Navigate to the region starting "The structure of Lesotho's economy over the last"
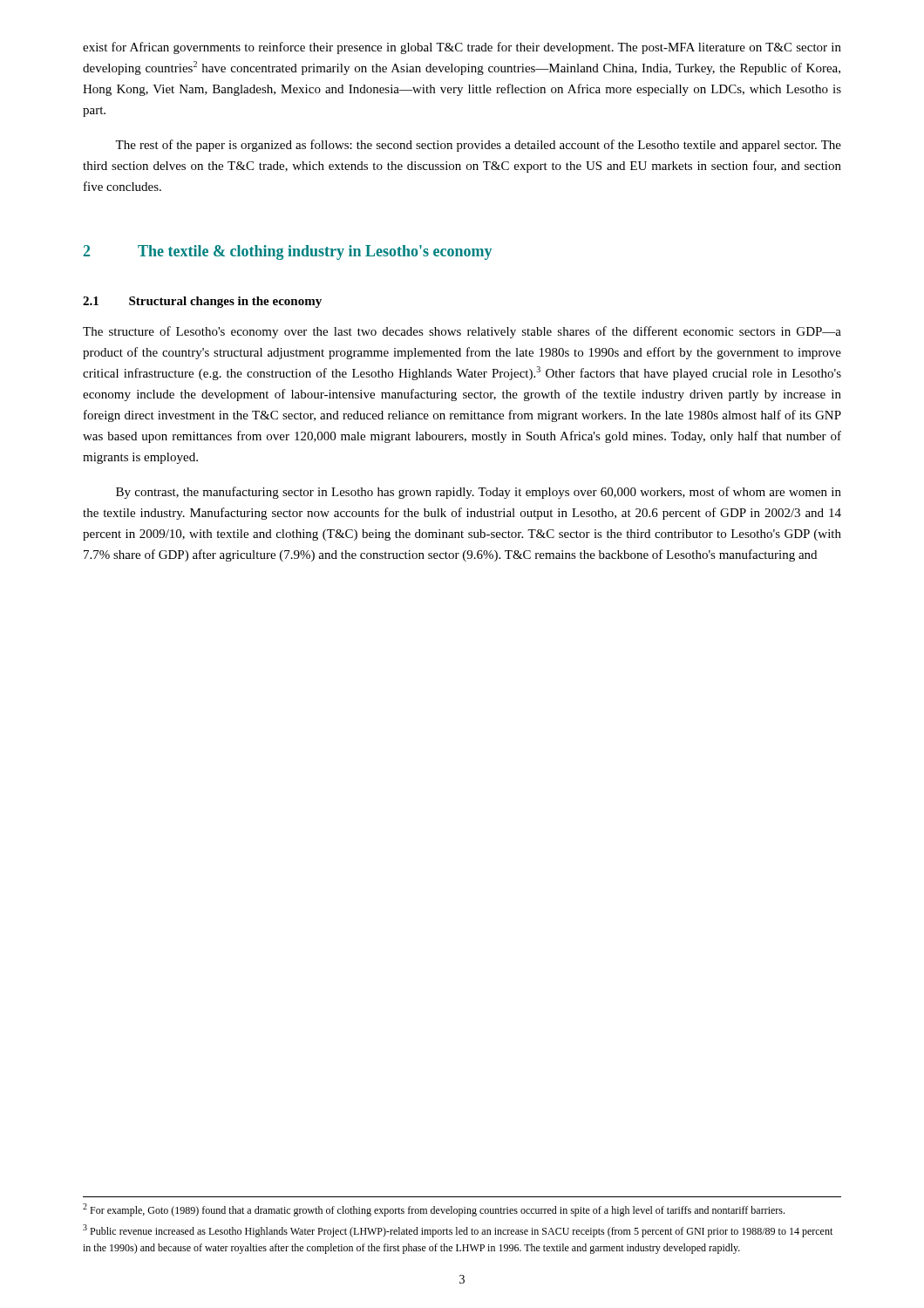The image size is (924, 1308). pos(462,394)
